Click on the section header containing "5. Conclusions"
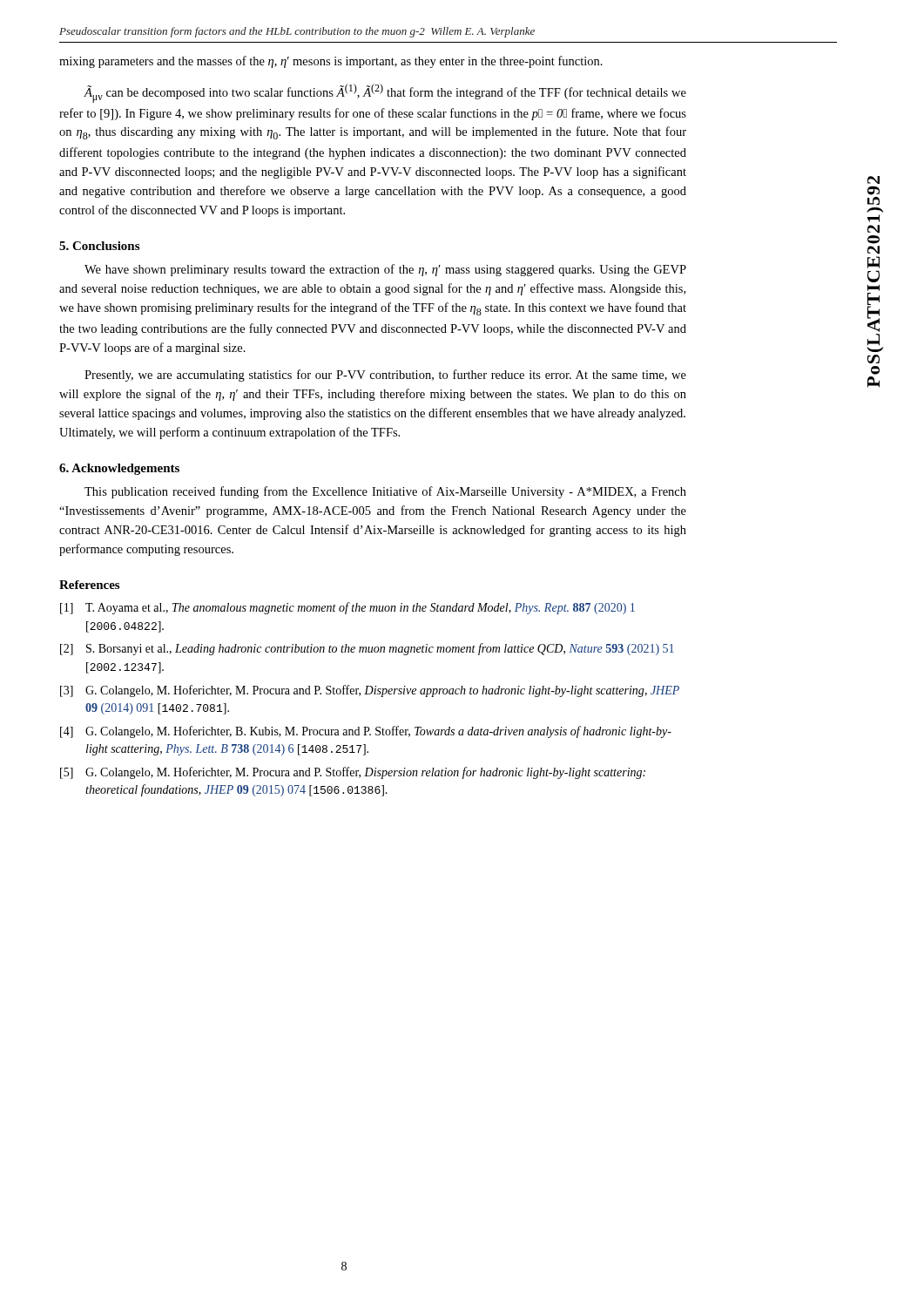This screenshot has height=1307, width=924. (x=100, y=246)
